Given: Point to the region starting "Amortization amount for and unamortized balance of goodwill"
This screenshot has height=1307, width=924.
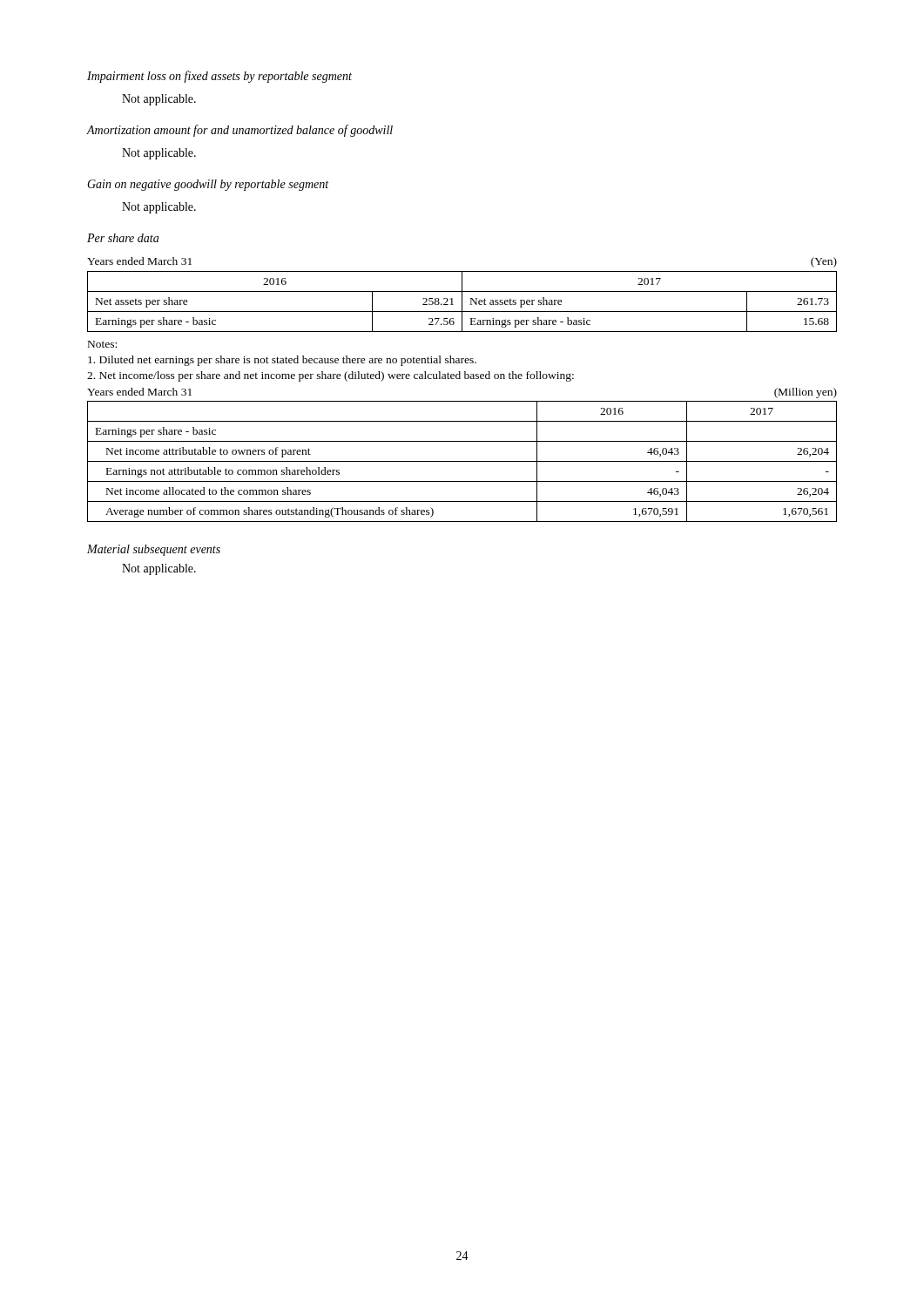Looking at the screenshot, I should pos(240,130).
